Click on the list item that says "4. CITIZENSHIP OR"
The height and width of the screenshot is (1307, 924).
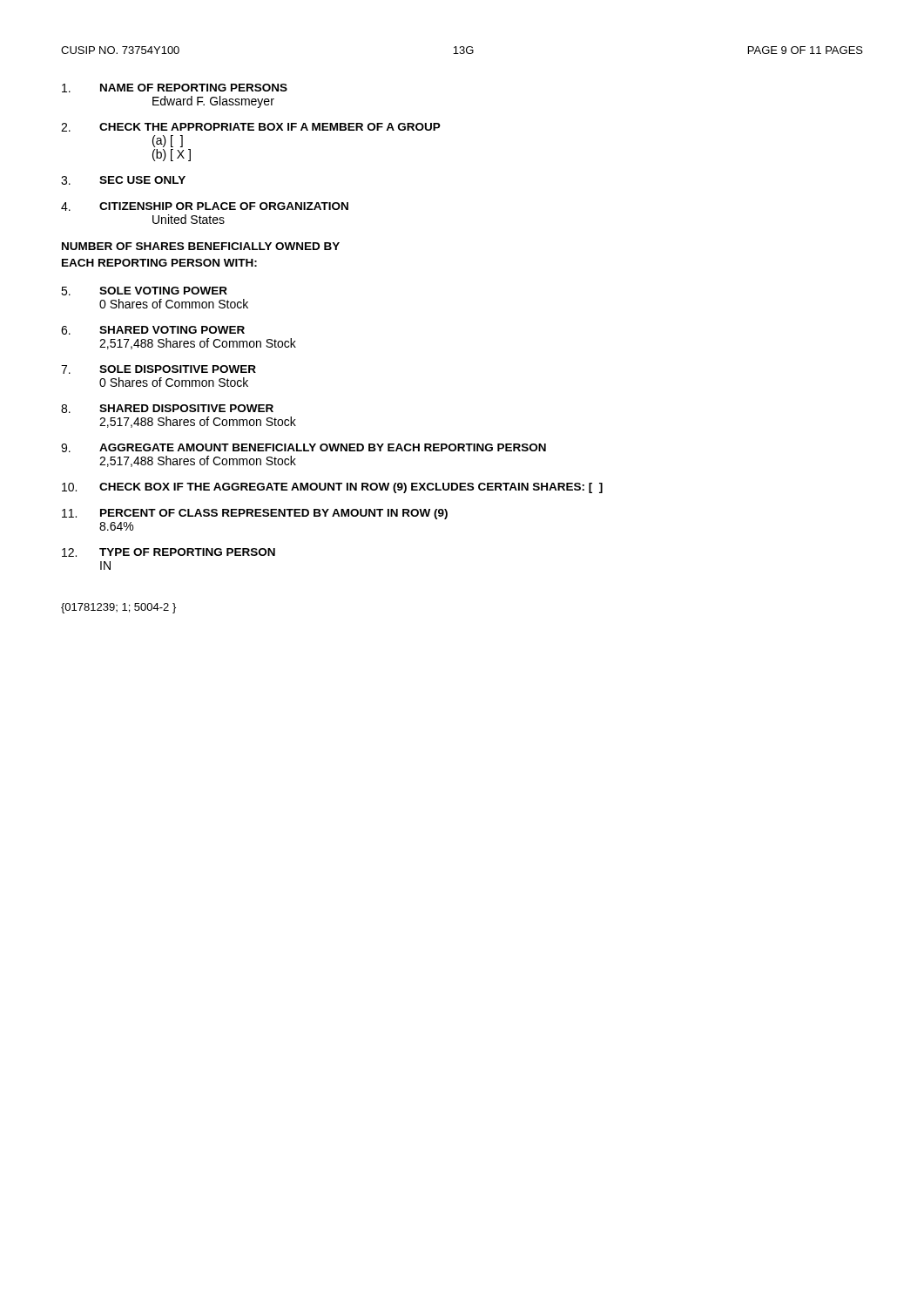click(205, 213)
